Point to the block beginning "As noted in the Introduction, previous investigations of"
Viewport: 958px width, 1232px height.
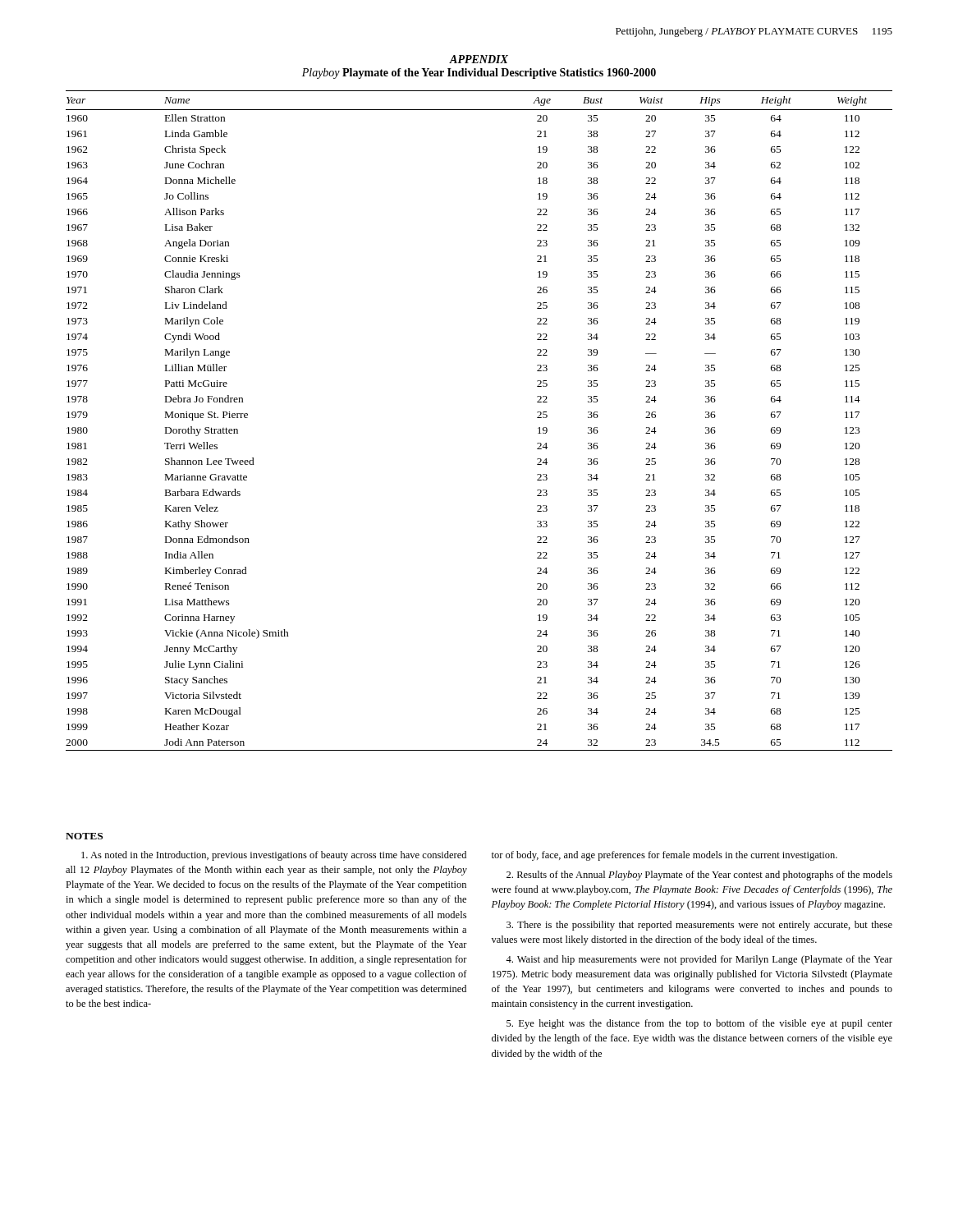[266, 929]
